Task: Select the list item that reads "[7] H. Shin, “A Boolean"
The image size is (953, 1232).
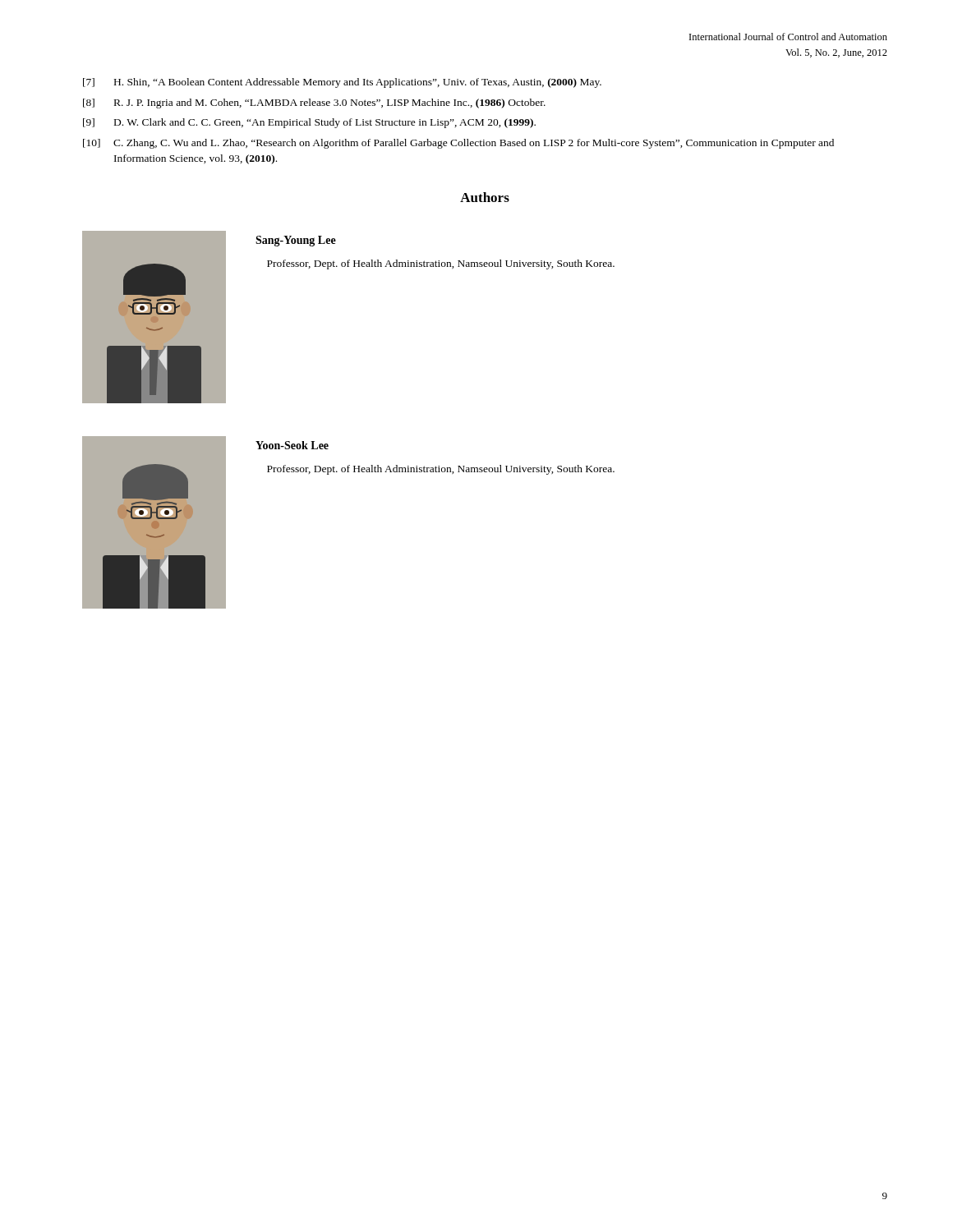Action: point(485,82)
